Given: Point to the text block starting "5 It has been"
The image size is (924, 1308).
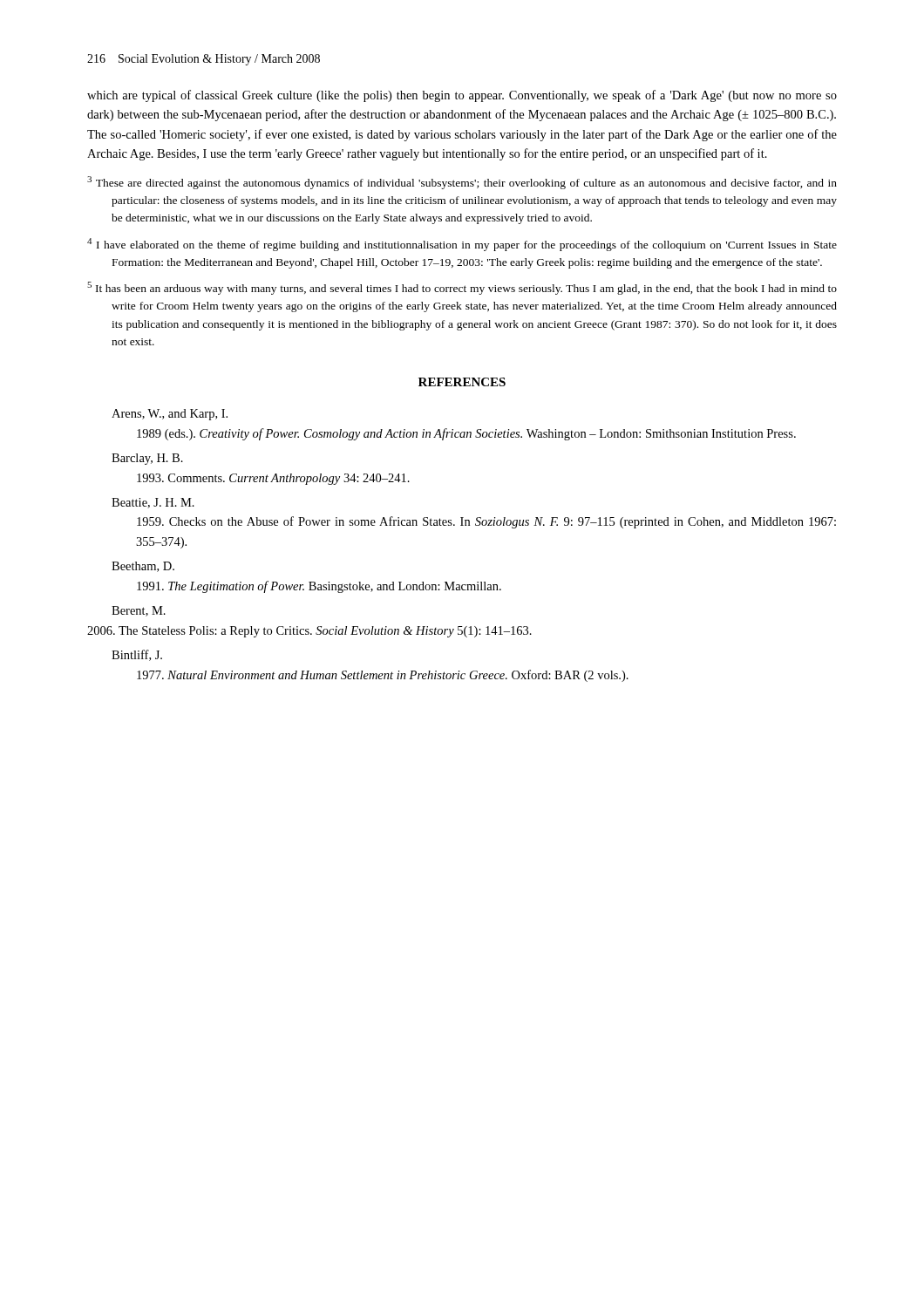Looking at the screenshot, I should click(x=462, y=314).
